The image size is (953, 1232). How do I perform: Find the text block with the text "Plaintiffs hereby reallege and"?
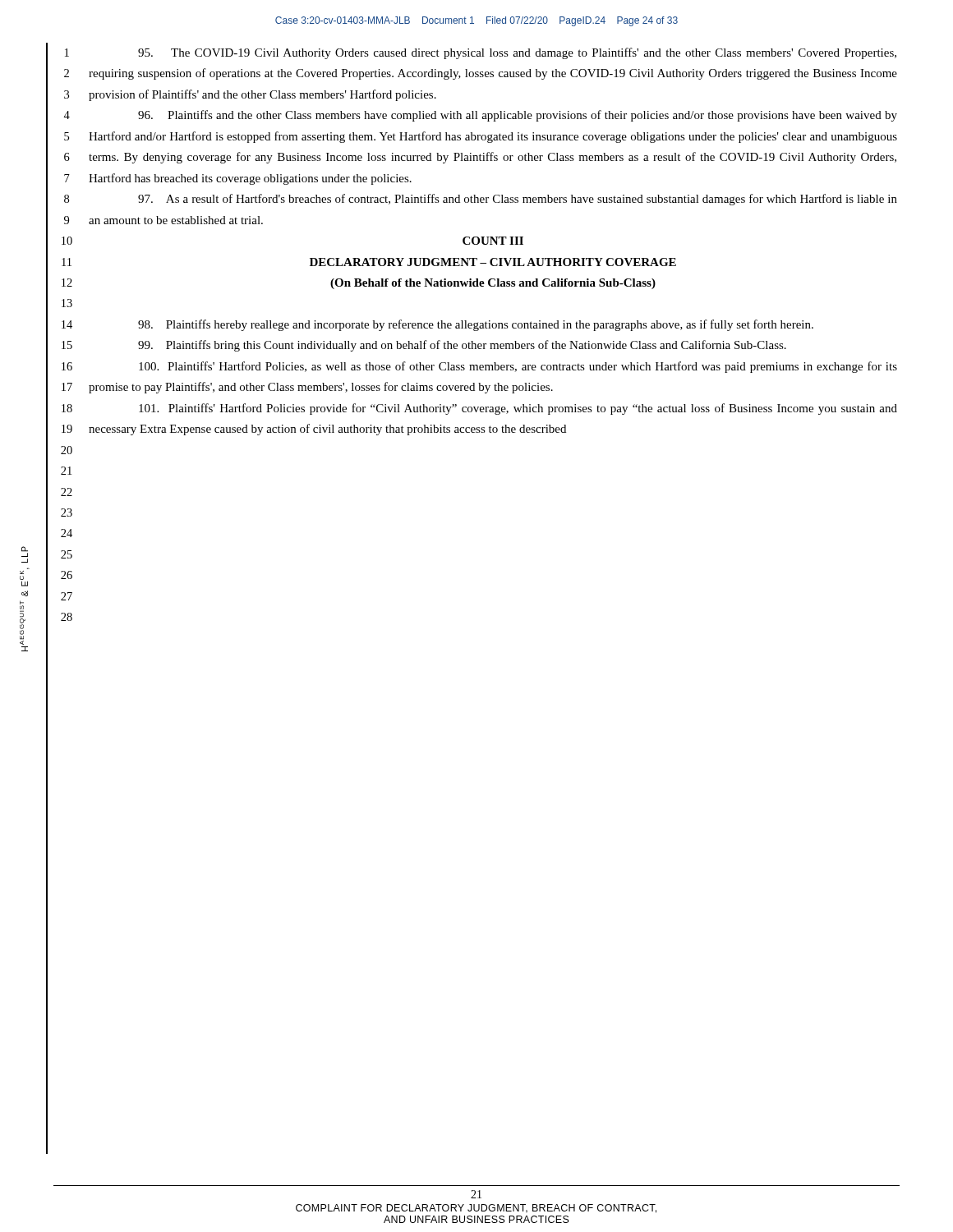point(493,325)
